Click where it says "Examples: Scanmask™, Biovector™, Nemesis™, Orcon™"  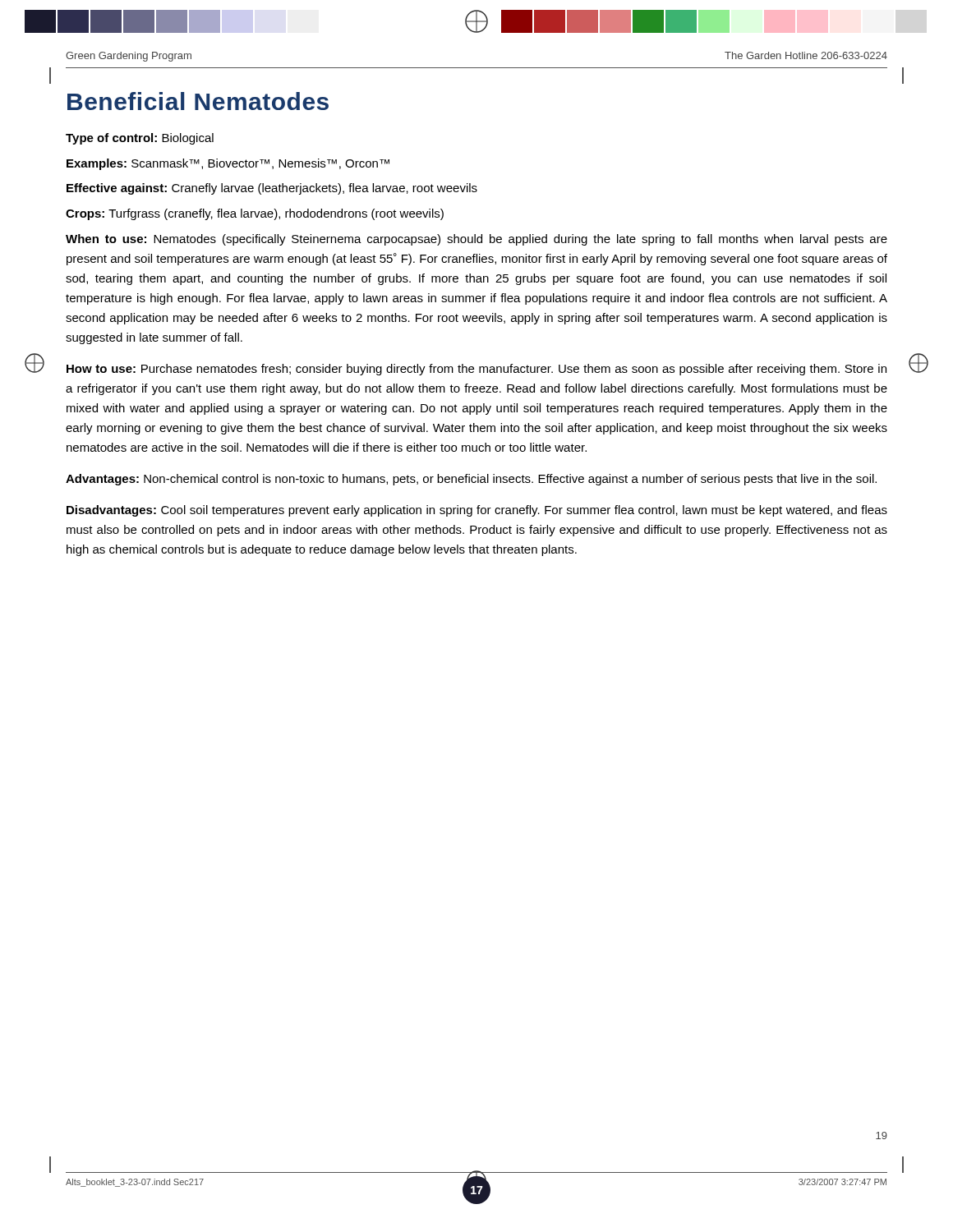tap(228, 163)
